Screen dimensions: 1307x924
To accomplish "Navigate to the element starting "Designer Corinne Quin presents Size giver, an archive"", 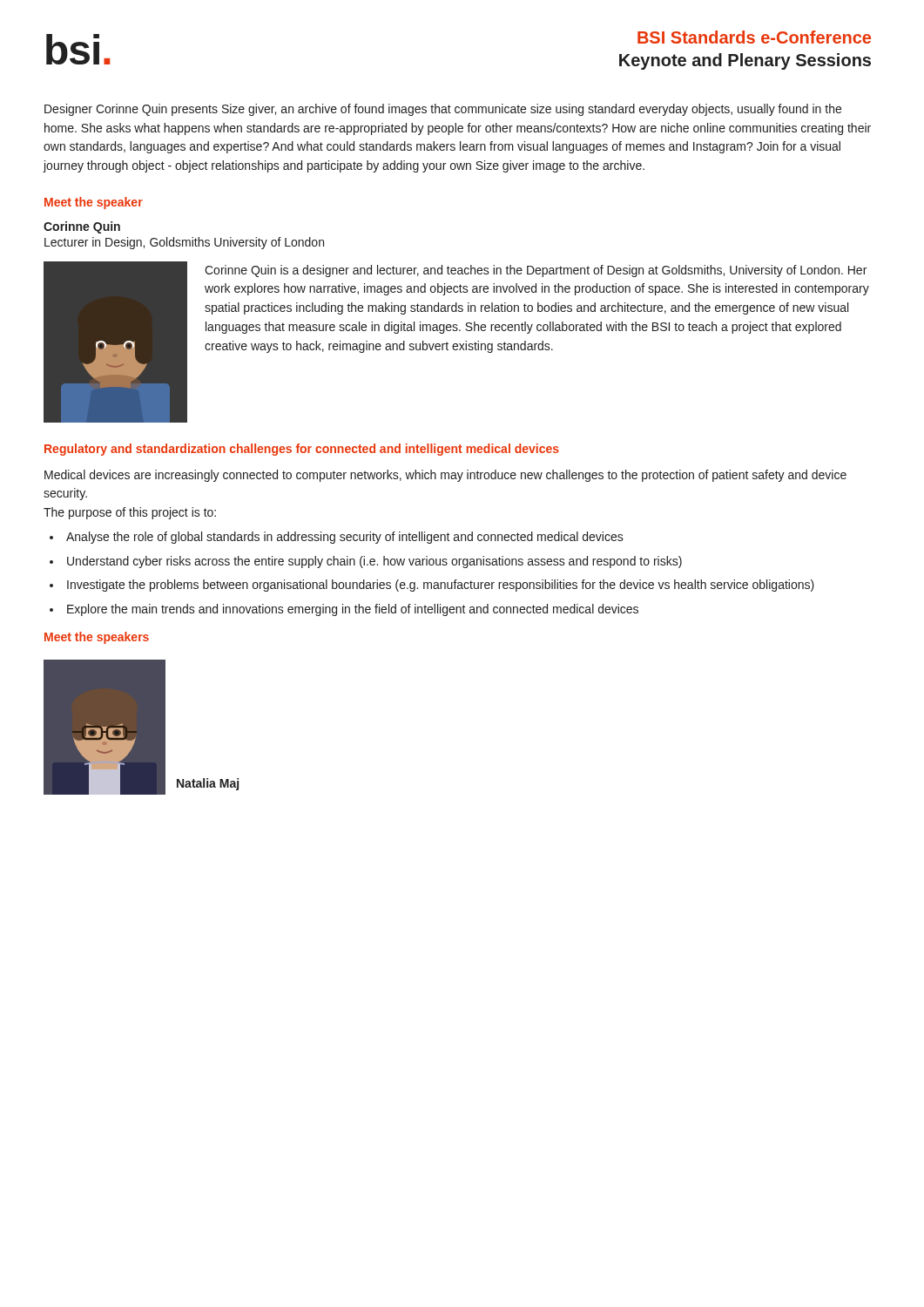I will pyautogui.click(x=457, y=137).
